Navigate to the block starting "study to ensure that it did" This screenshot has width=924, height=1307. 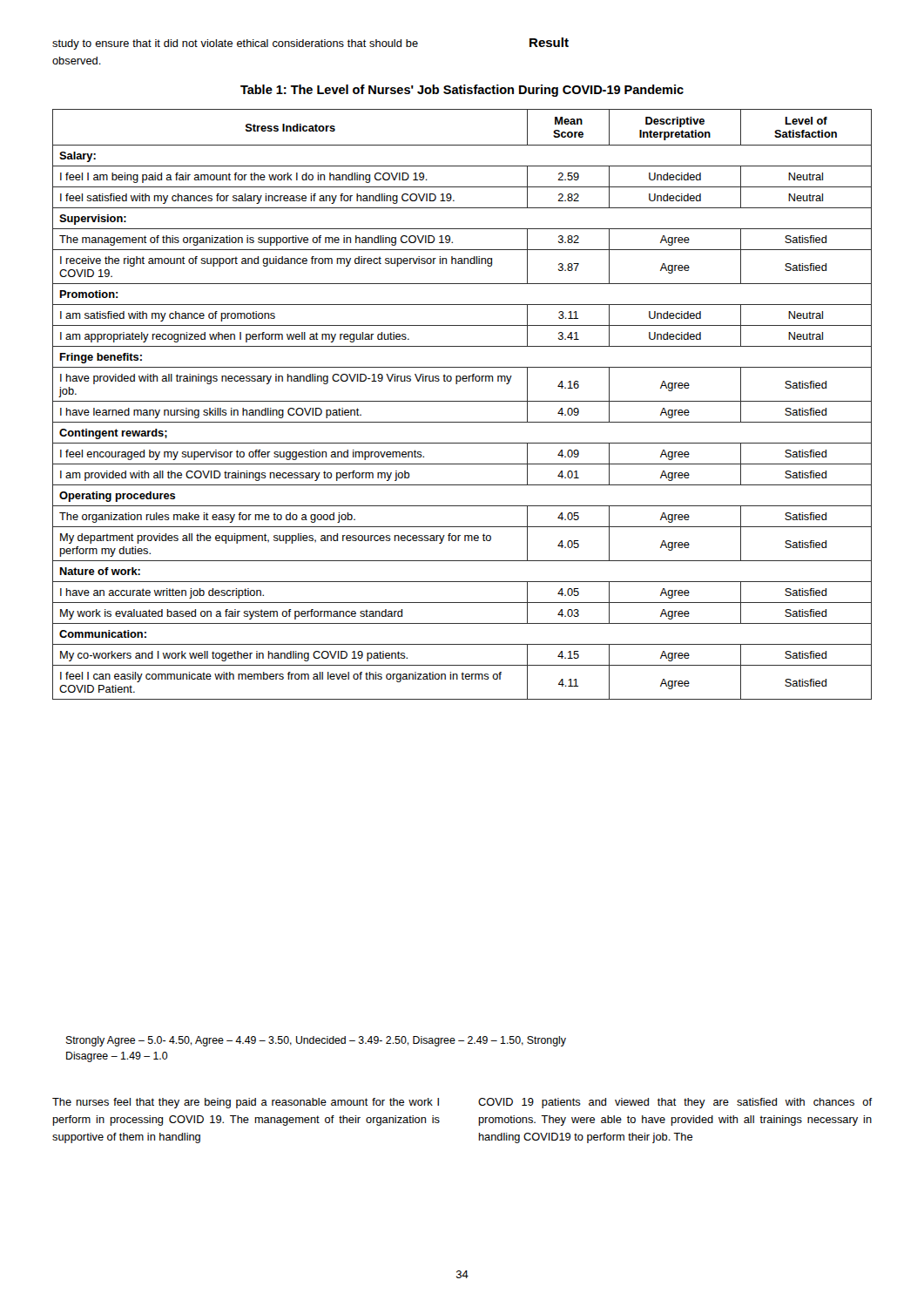point(235,52)
